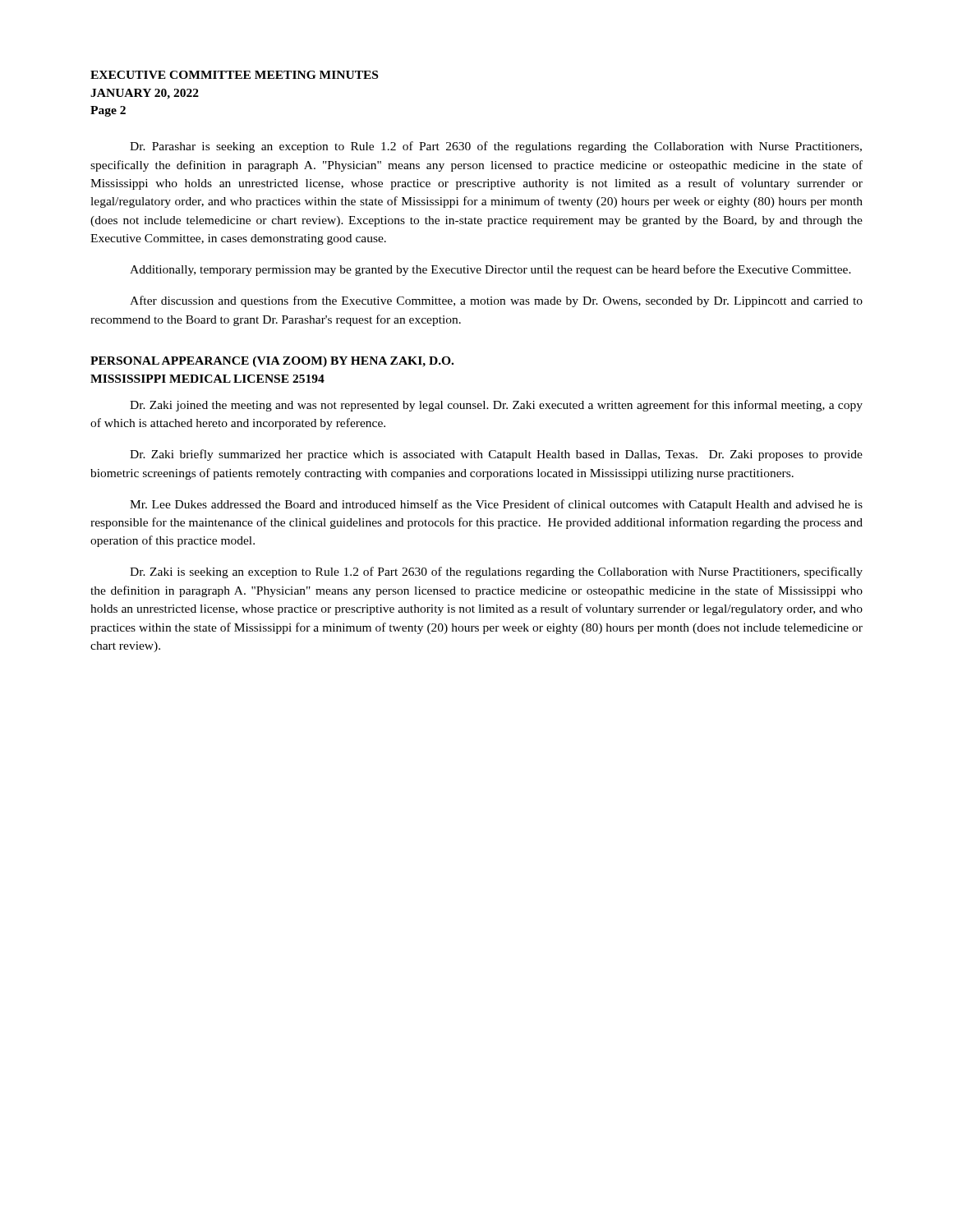
Task: Click on the text block that says "Dr. Zaki joined"
Action: (x=476, y=414)
